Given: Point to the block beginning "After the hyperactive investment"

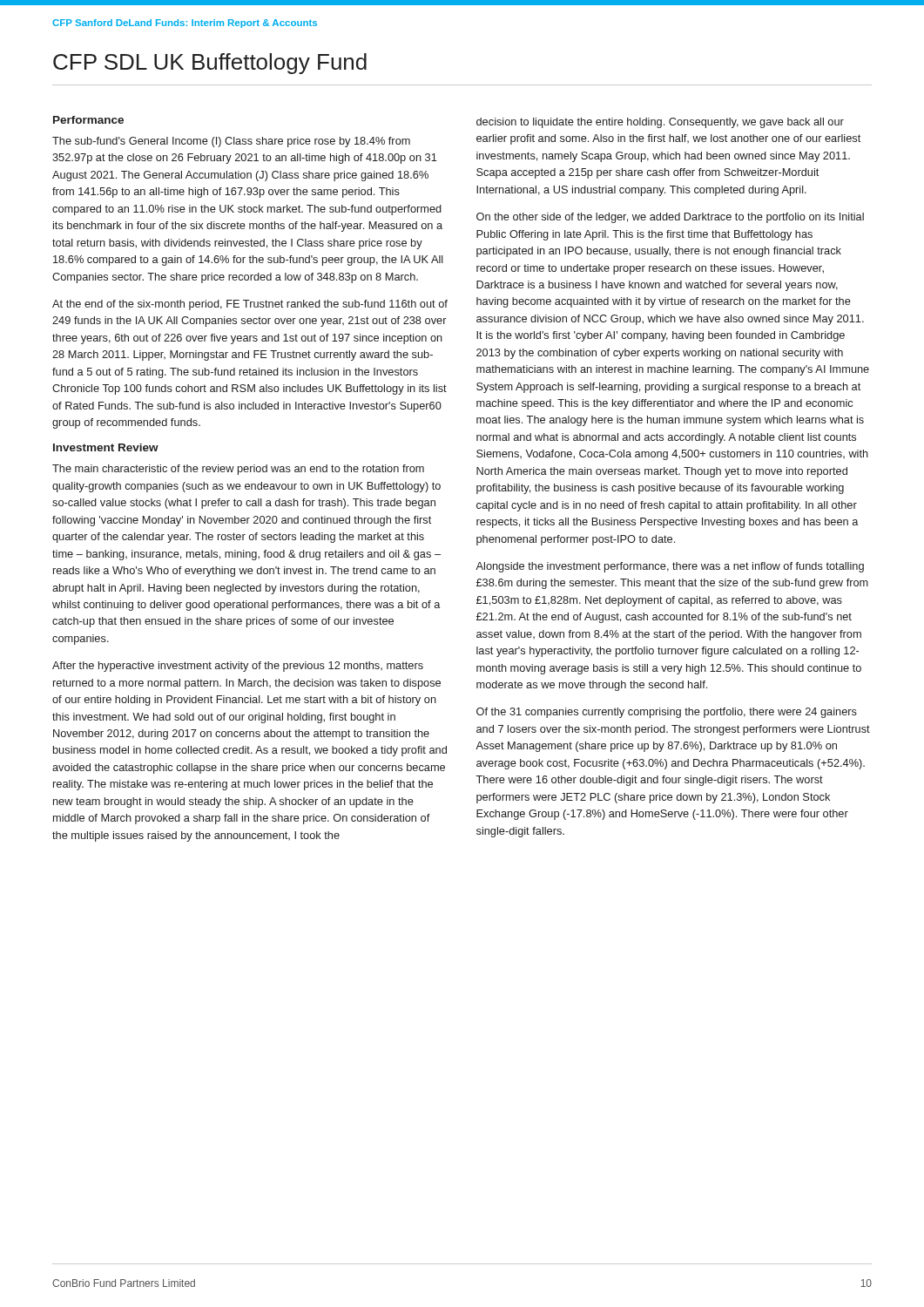Looking at the screenshot, I should point(250,750).
